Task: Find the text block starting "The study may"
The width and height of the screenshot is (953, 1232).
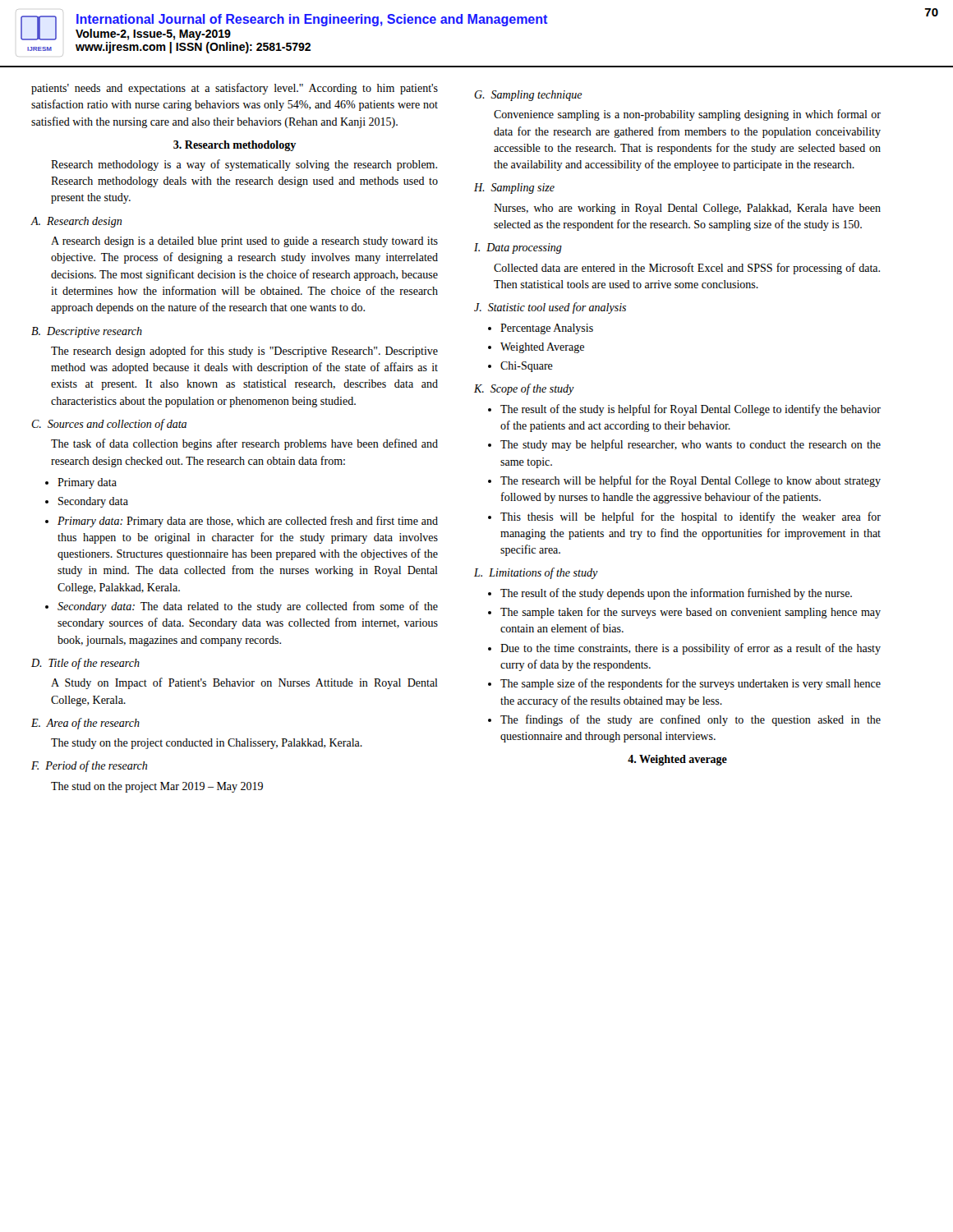Action: [677, 454]
